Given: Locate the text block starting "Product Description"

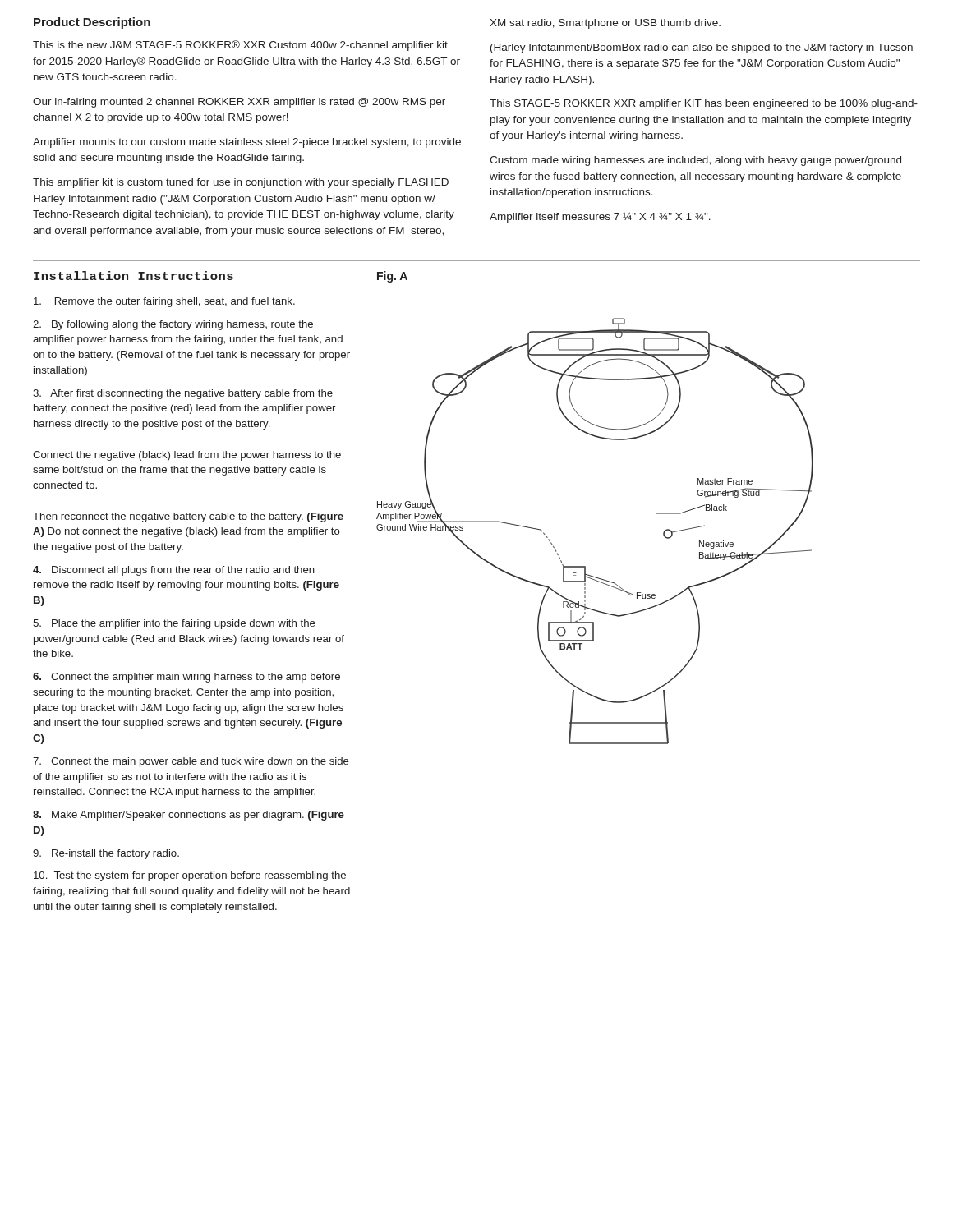Looking at the screenshot, I should pos(92,22).
